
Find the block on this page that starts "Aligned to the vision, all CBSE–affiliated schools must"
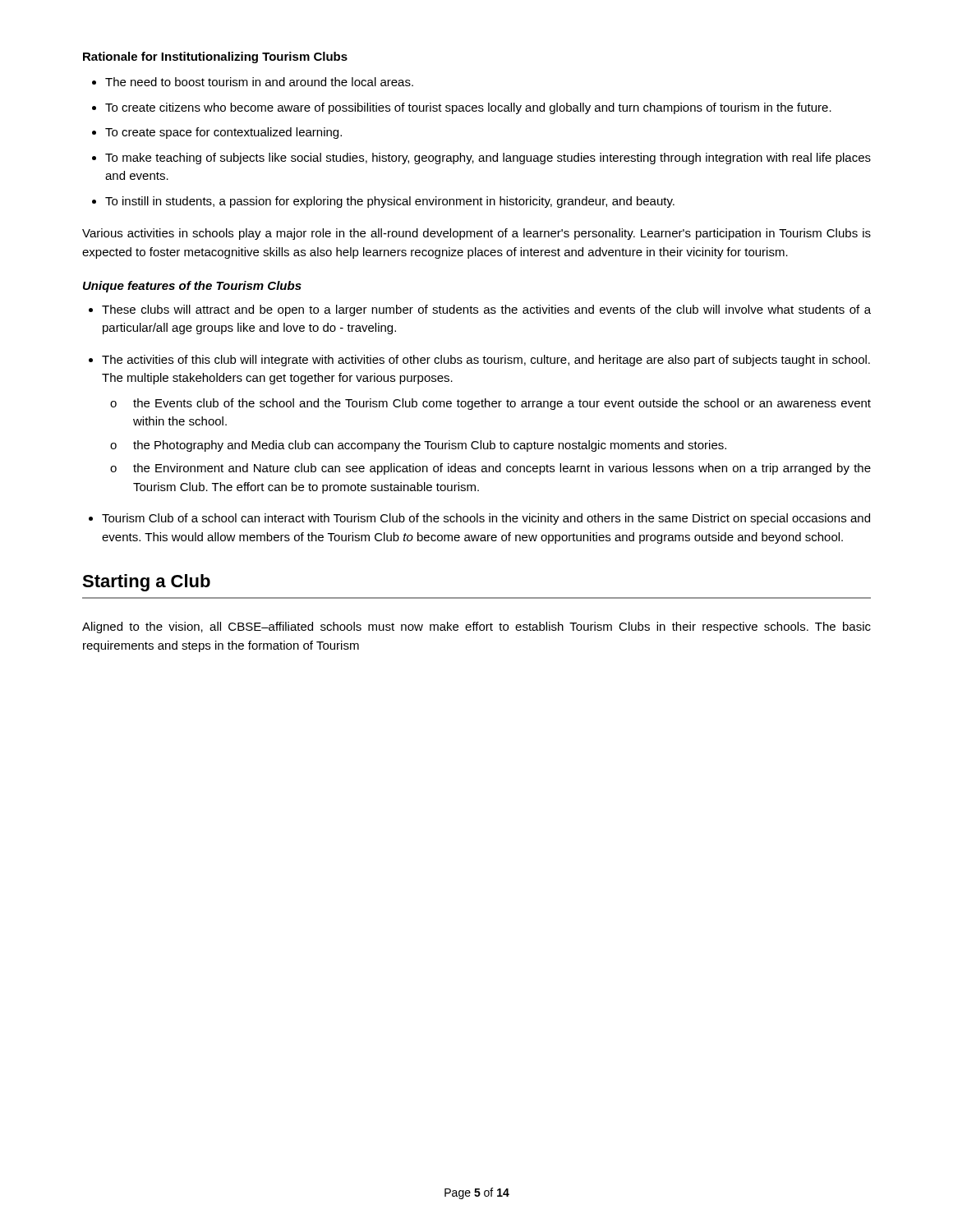click(x=476, y=636)
